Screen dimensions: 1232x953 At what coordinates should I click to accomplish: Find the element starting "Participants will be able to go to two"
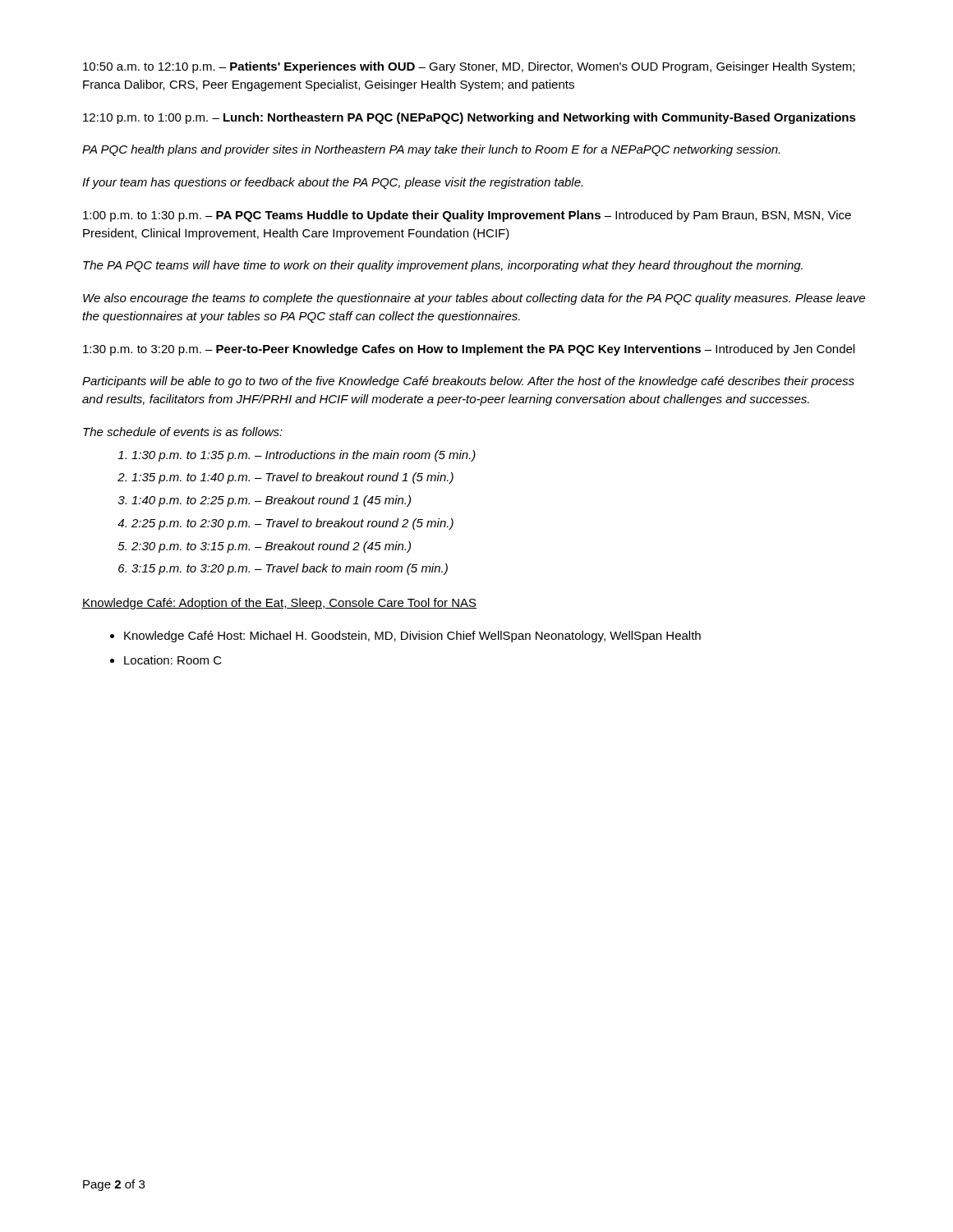point(476,390)
